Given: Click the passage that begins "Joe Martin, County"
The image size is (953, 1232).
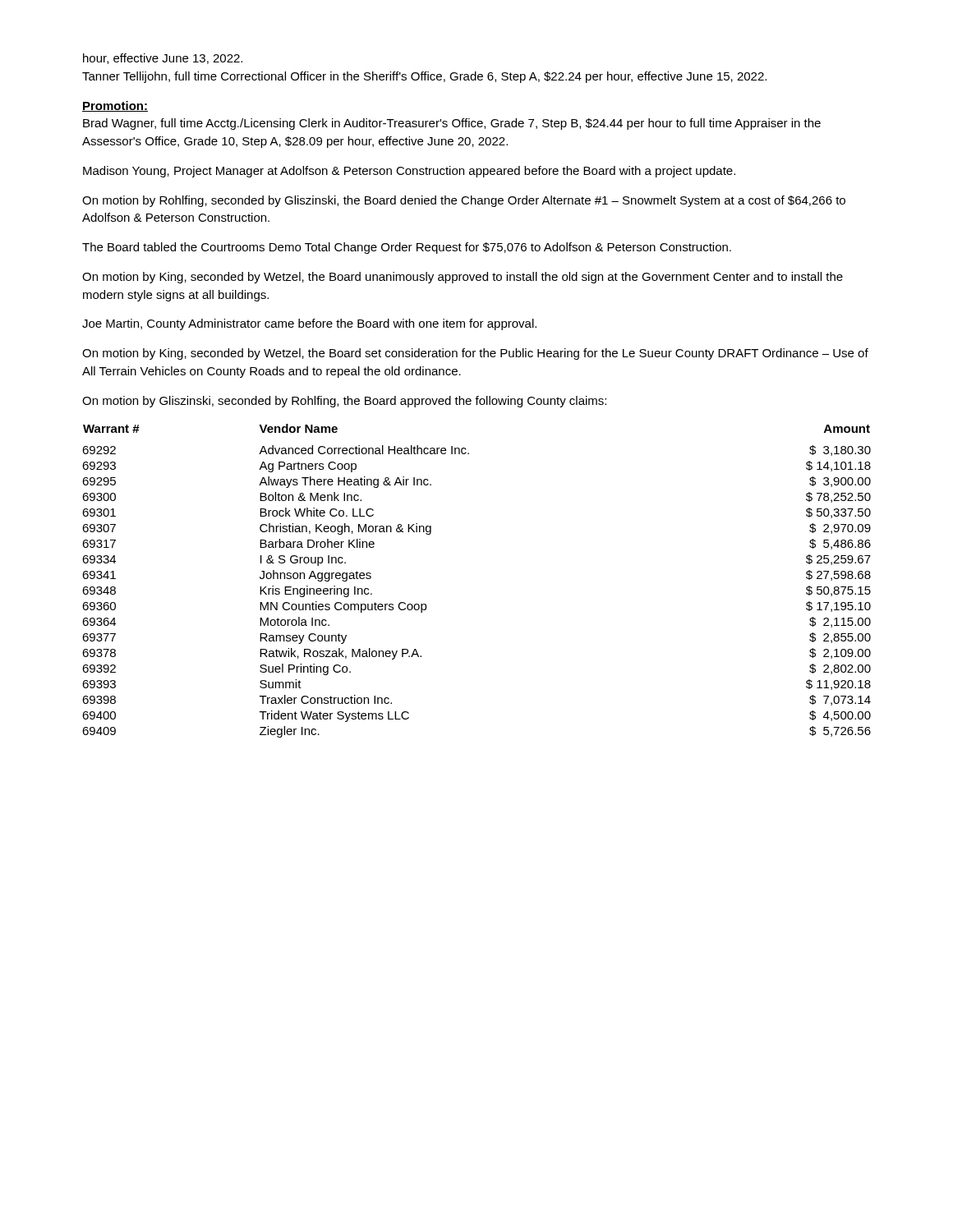Looking at the screenshot, I should click(310, 323).
